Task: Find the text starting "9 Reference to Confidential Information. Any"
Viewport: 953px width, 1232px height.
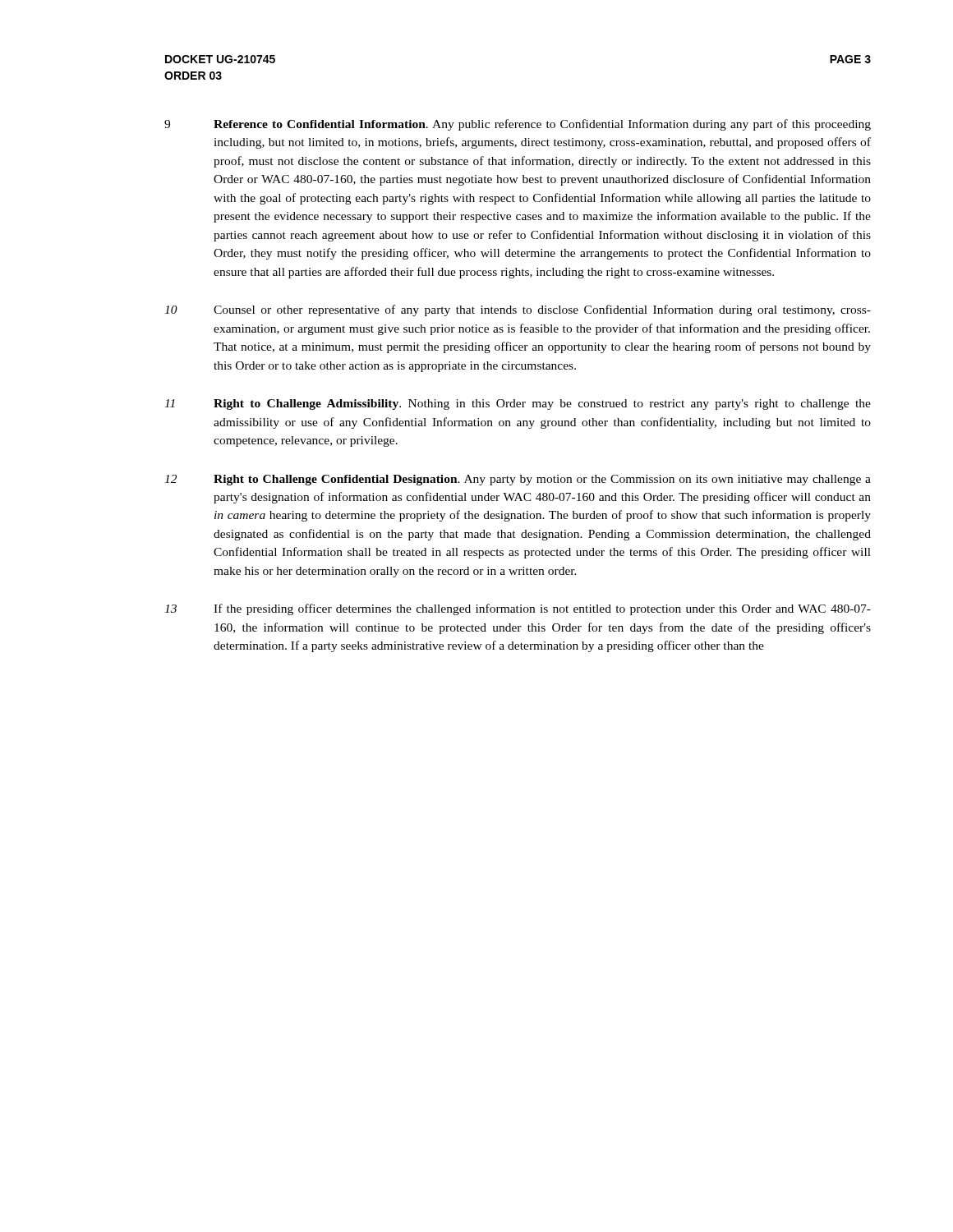Action: [518, 198]
